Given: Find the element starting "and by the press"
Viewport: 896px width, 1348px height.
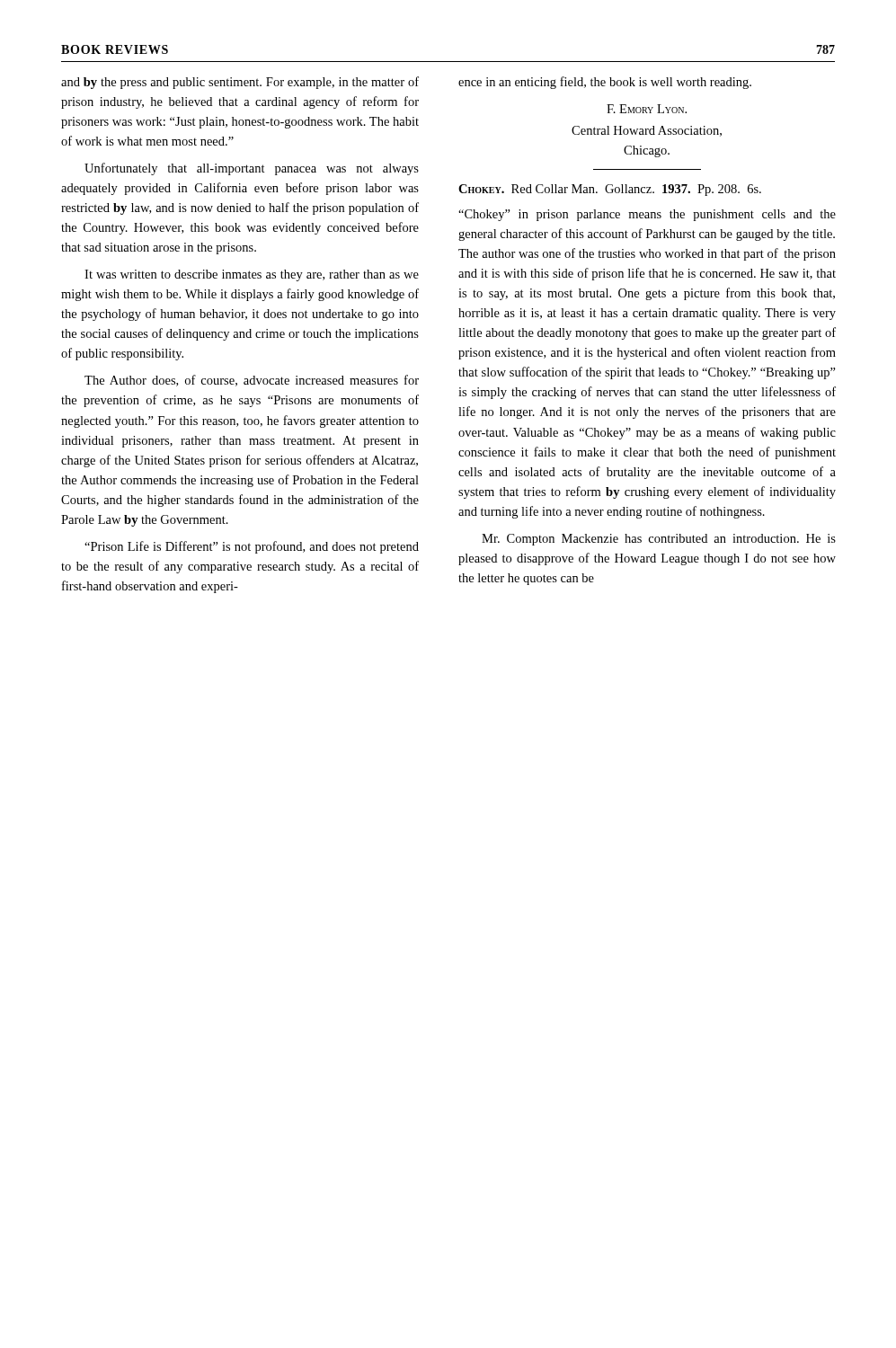Looking at the screenshot, I should coord(240,334).
